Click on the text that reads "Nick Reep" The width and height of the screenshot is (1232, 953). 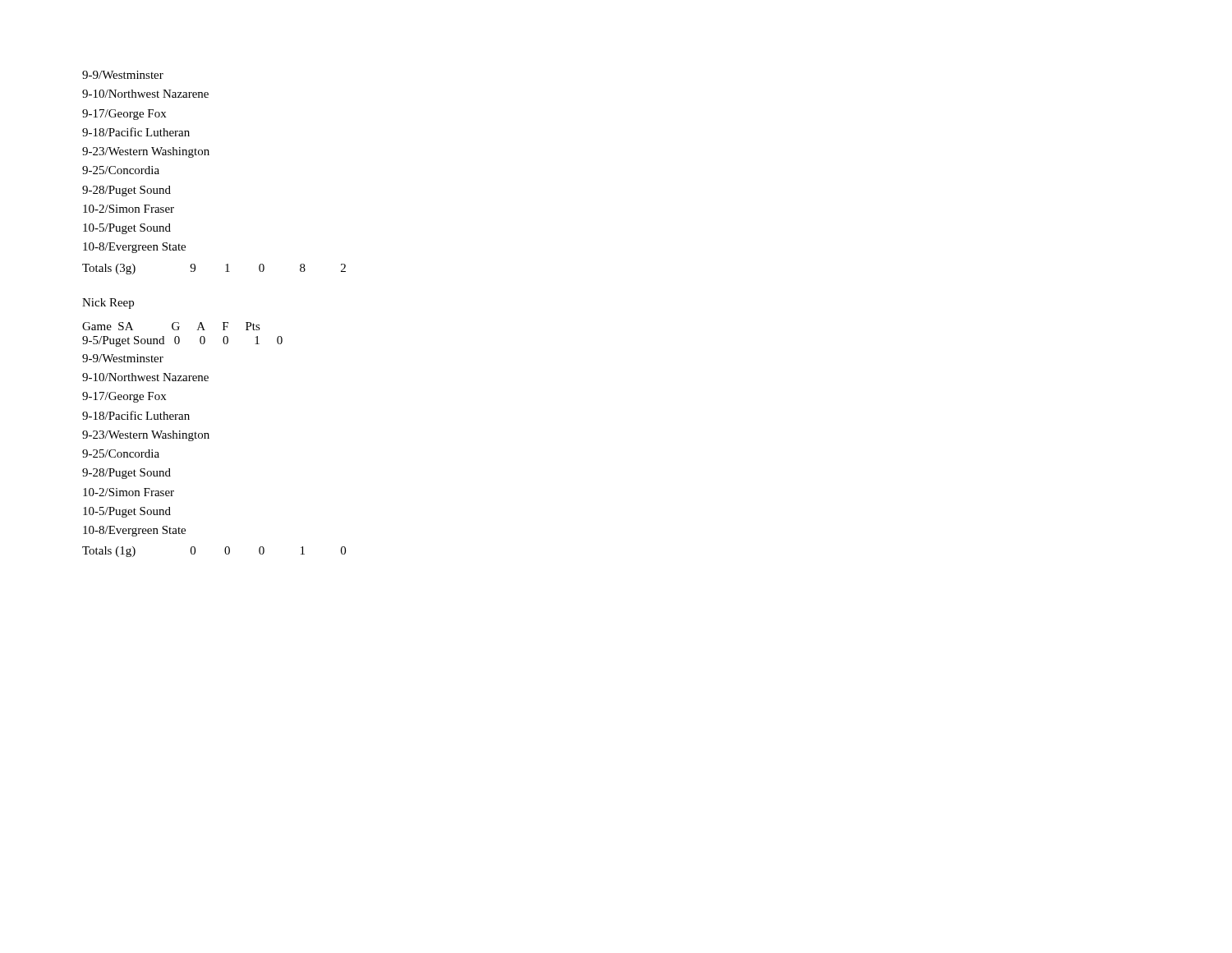click(x=108, y=302)
